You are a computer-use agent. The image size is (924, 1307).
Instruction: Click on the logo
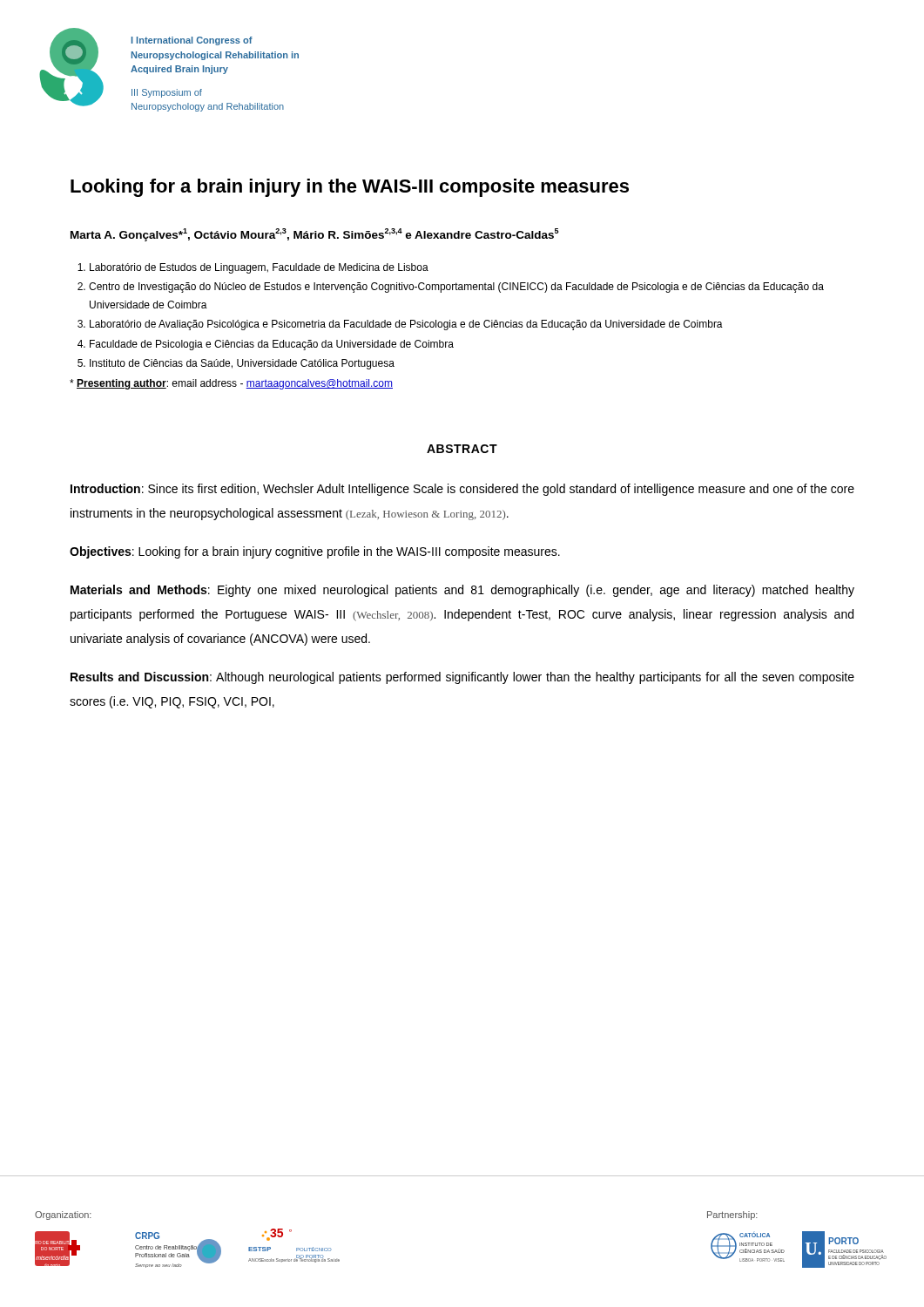coord(209,74)
